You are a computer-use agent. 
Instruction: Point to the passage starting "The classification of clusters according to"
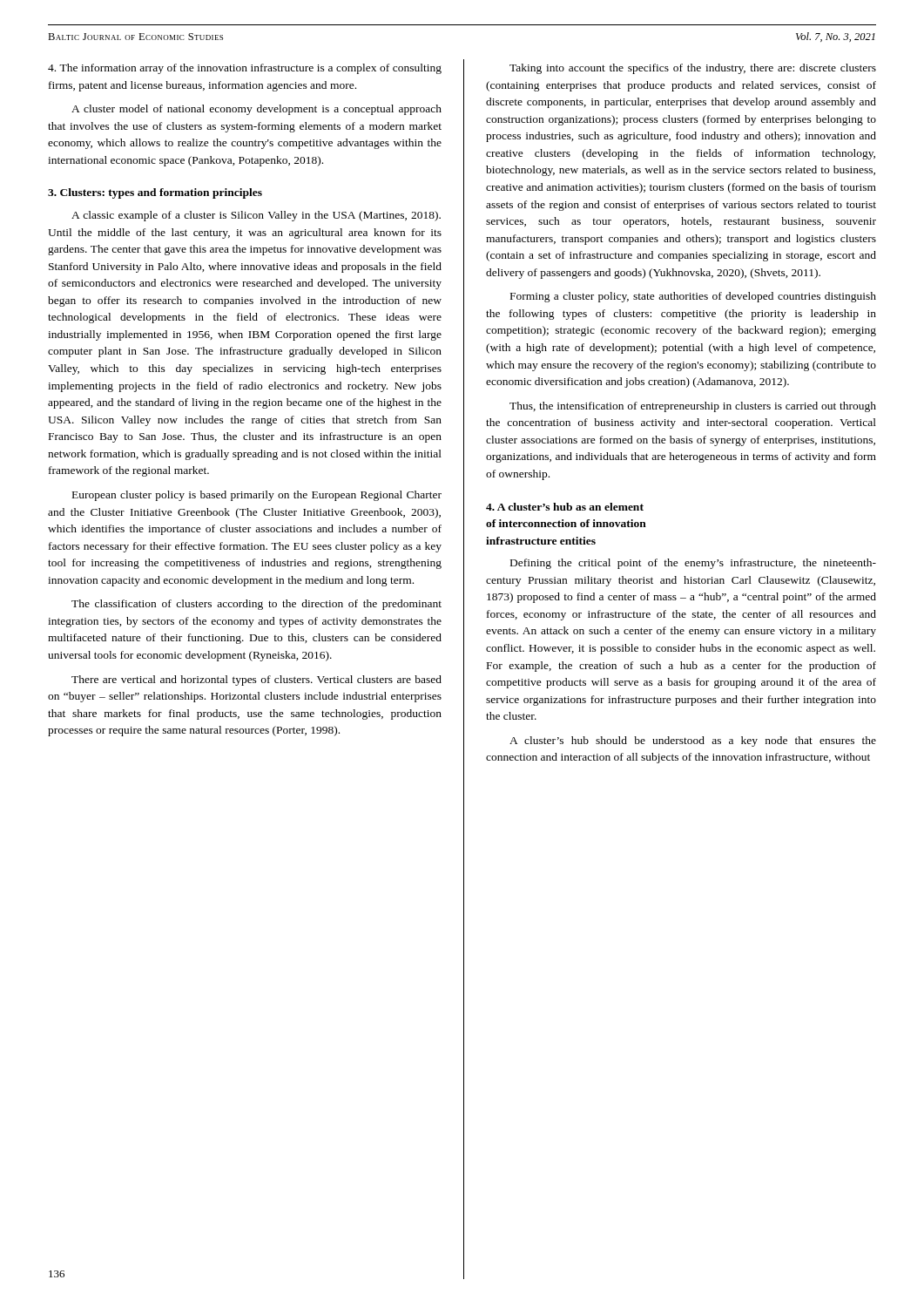(x=245, y=629)
